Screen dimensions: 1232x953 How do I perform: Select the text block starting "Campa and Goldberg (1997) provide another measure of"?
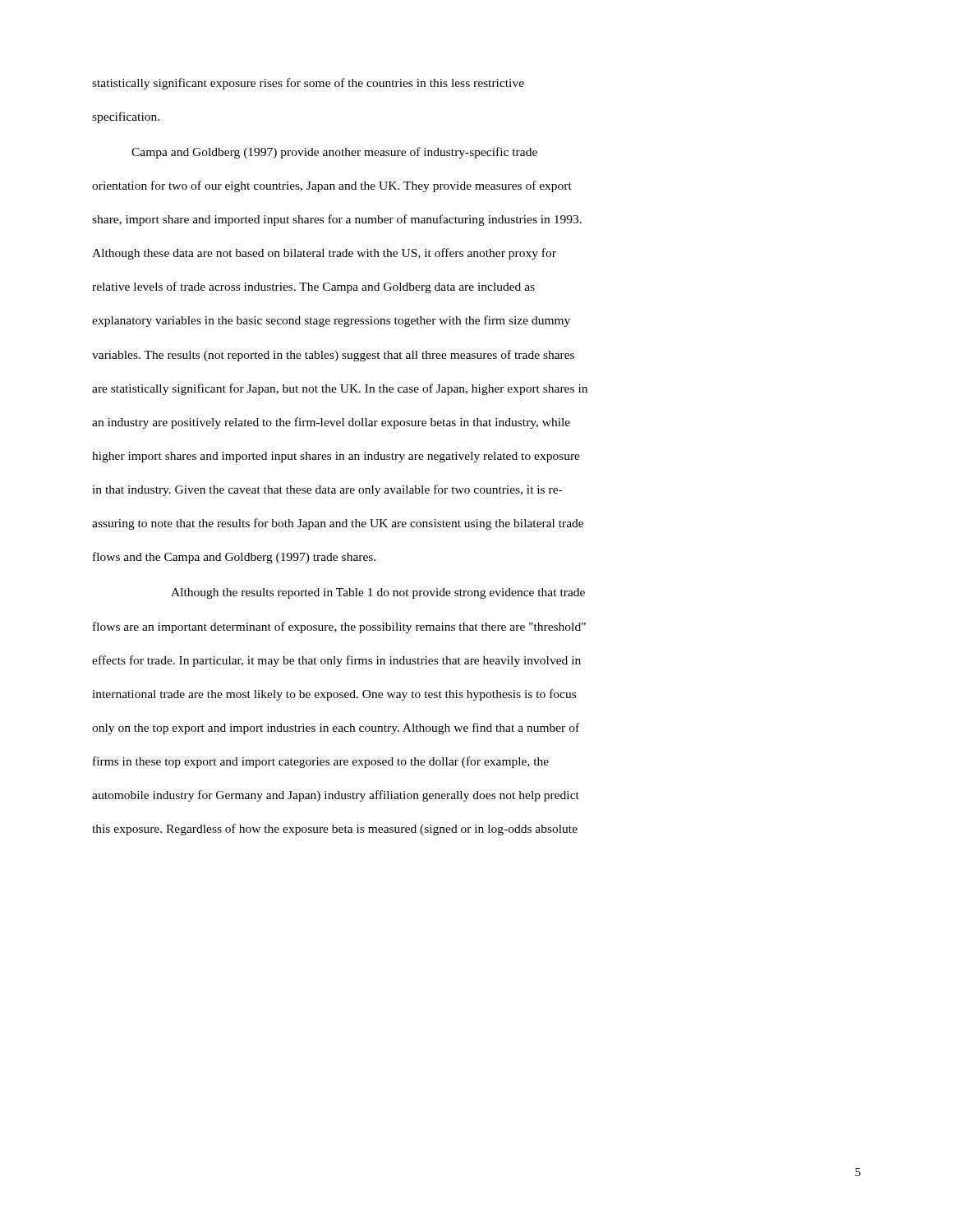476,354
